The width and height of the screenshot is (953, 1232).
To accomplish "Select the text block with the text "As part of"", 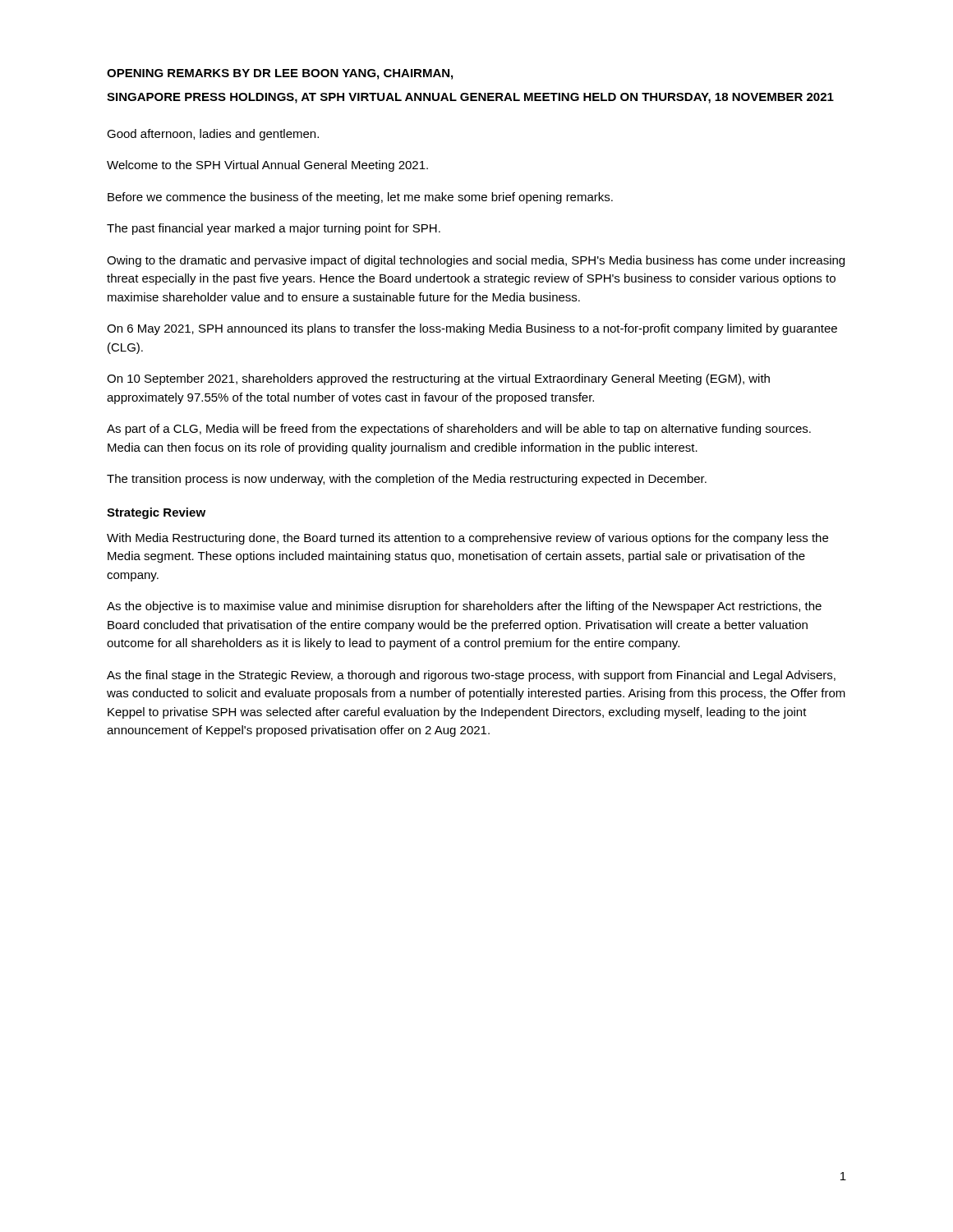I will 476,438.
